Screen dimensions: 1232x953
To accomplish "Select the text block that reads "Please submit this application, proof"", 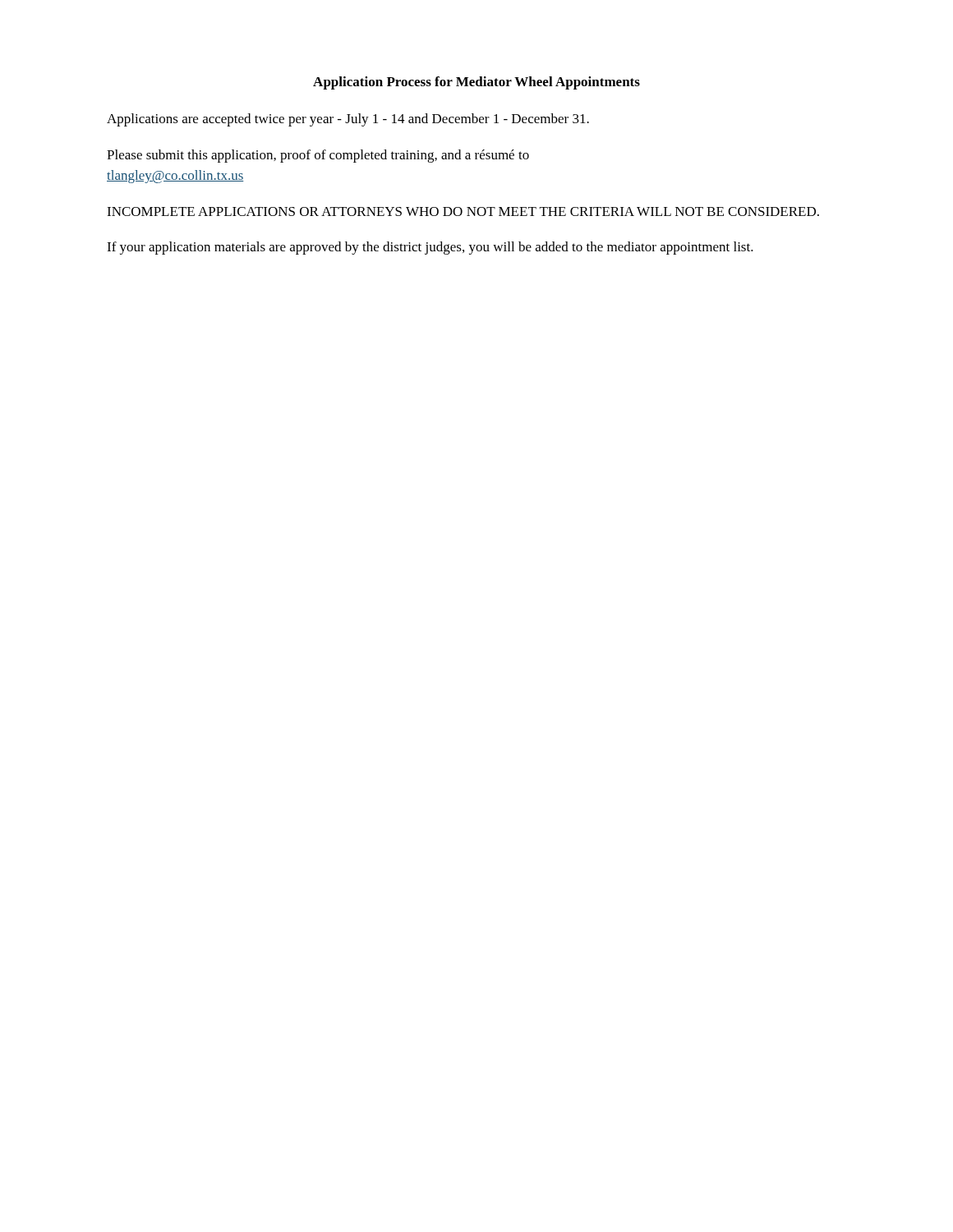I will 318,165.
